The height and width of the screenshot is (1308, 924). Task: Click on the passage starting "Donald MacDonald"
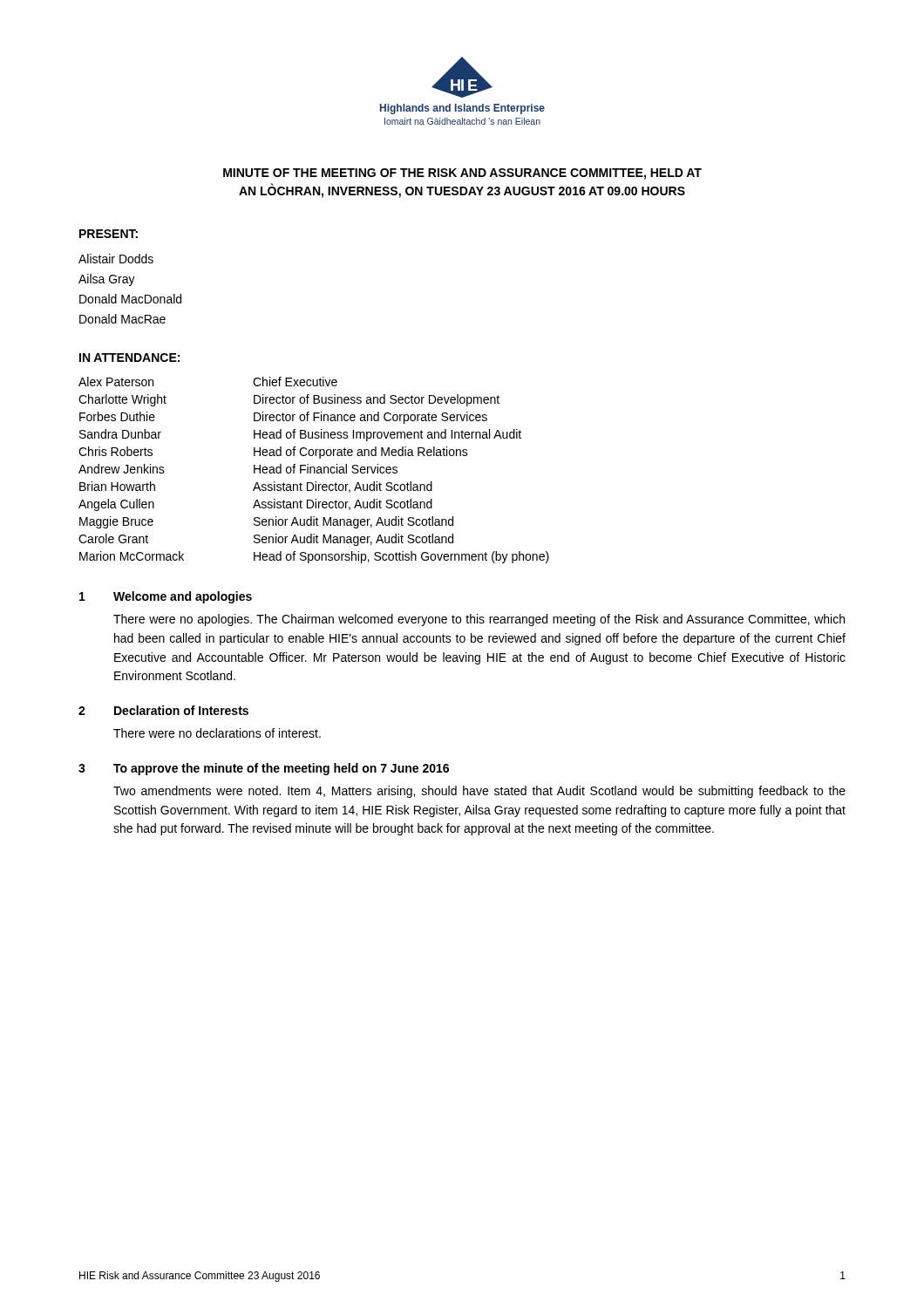(130, 299)
